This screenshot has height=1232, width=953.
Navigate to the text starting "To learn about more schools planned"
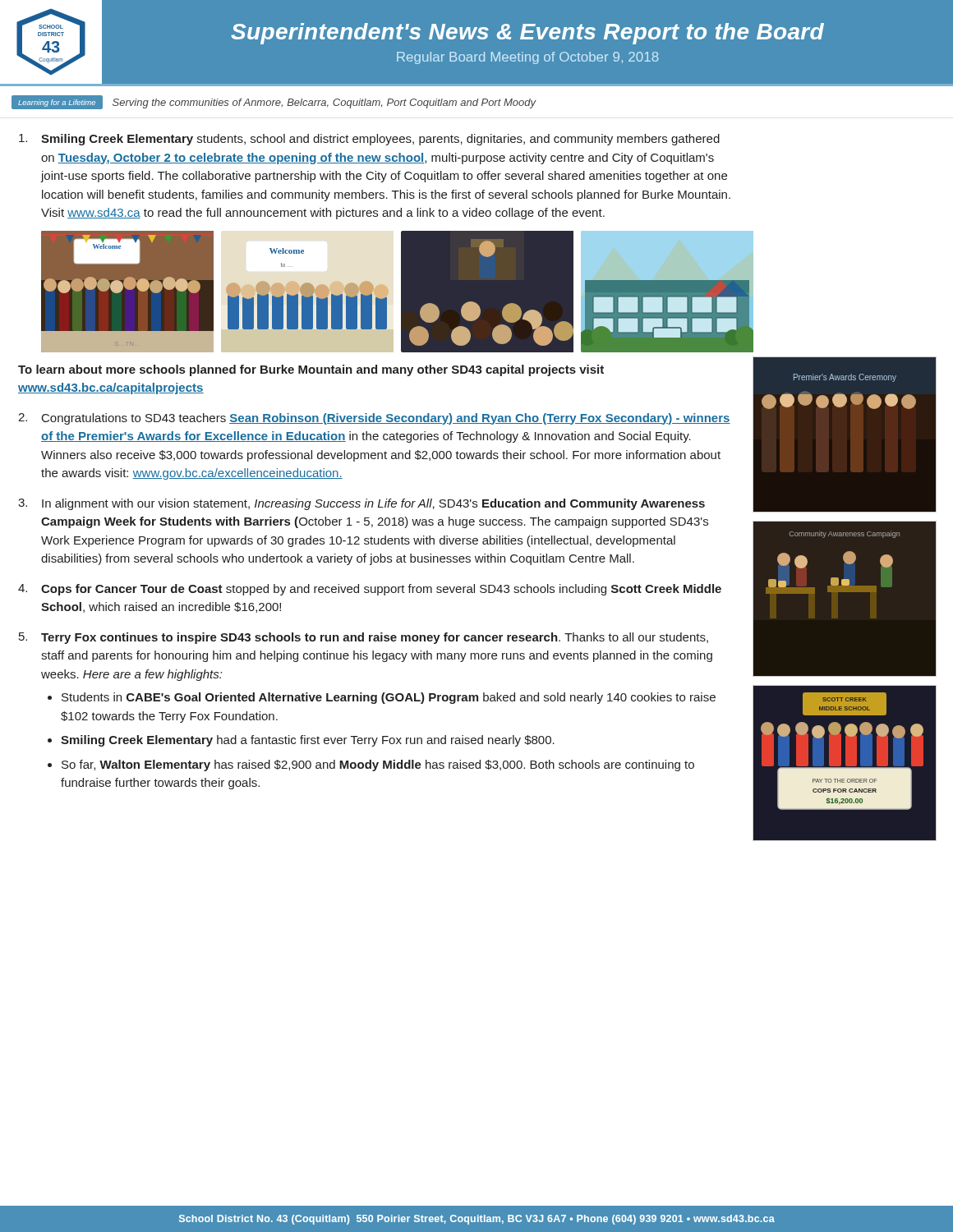pos(311,378)
